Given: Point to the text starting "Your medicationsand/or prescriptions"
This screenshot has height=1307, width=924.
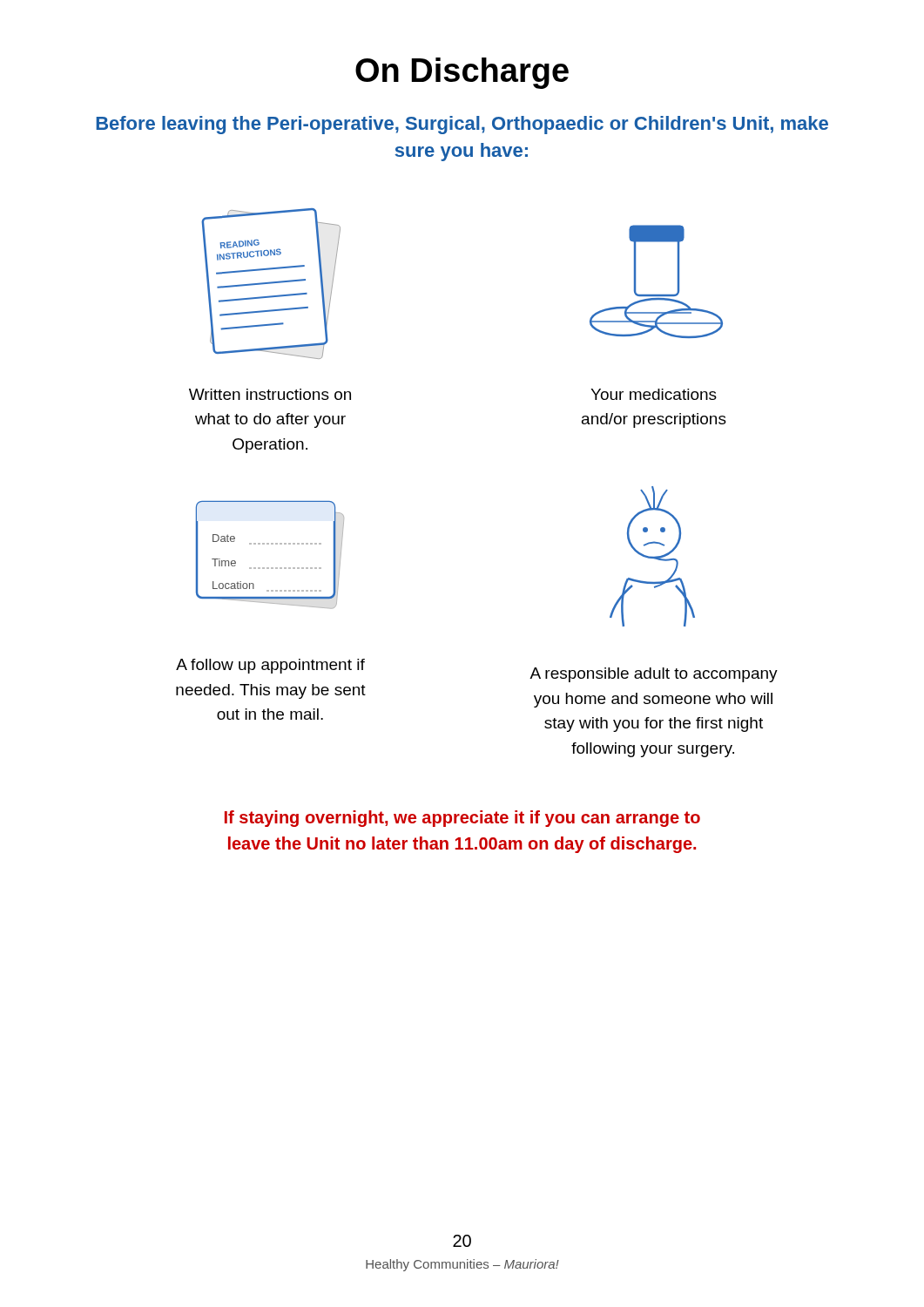Looking at the screenshot, I should point(654,406).
